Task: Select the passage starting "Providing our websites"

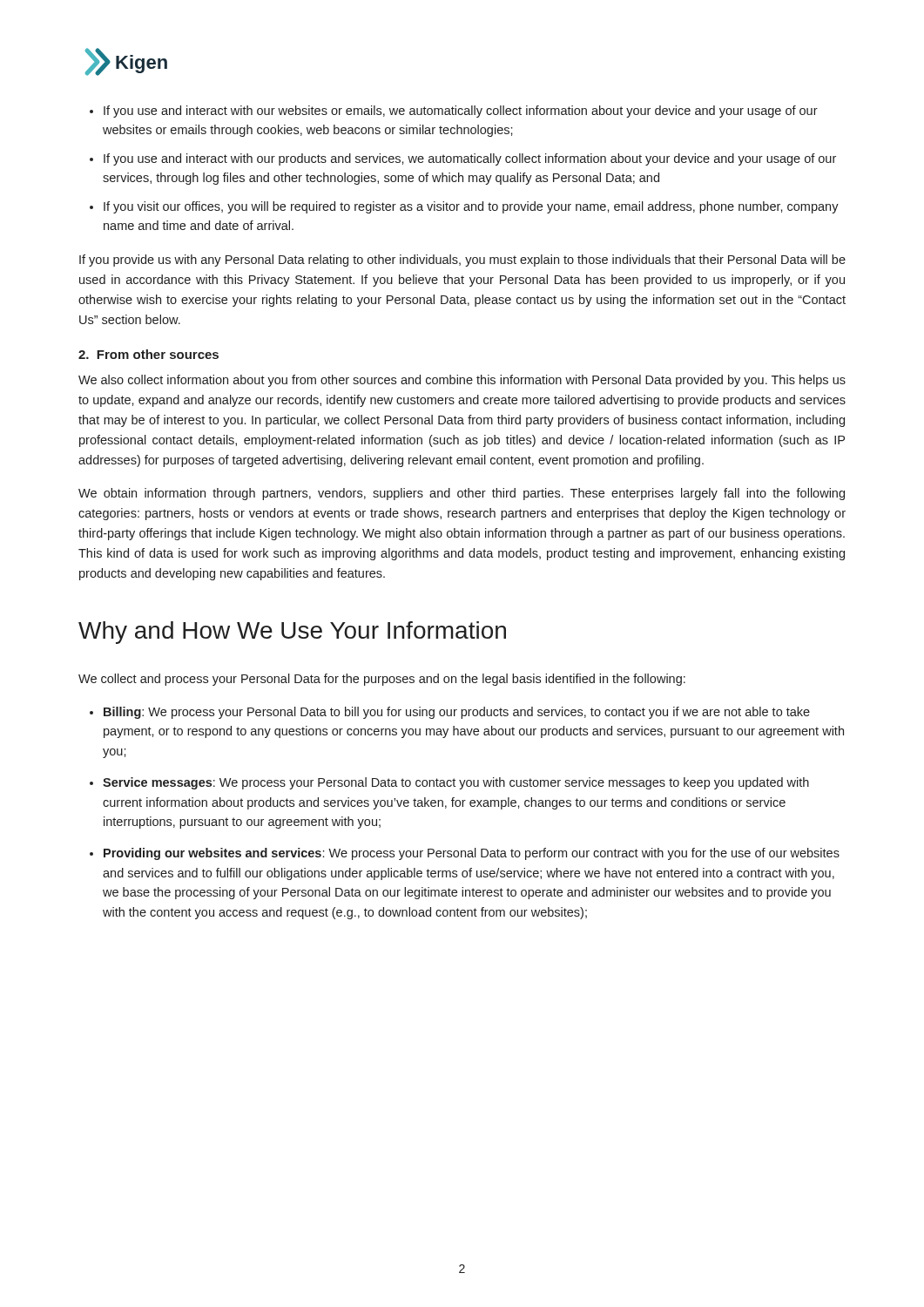Action: [471, 883]
